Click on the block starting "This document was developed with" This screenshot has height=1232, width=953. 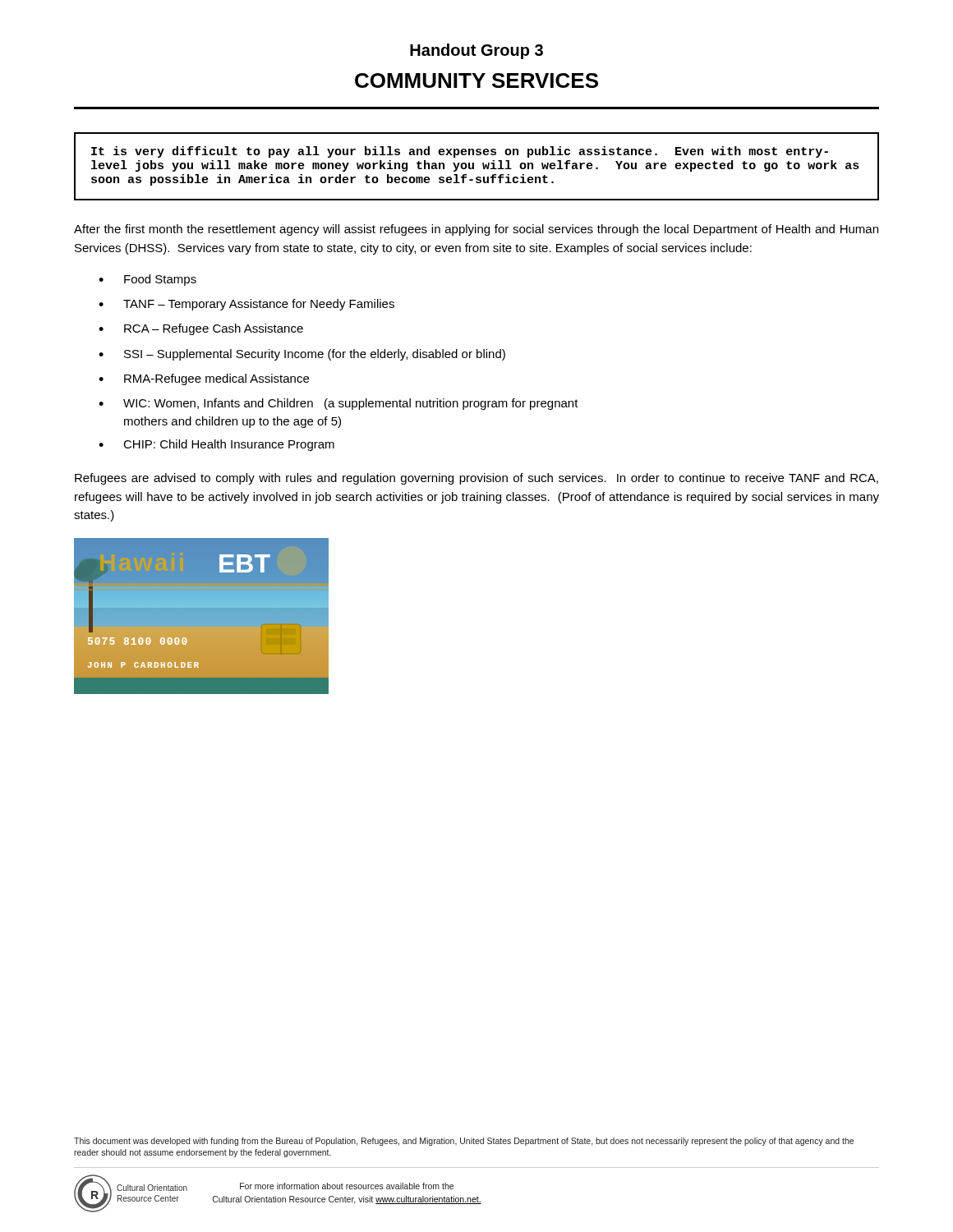464,1147
